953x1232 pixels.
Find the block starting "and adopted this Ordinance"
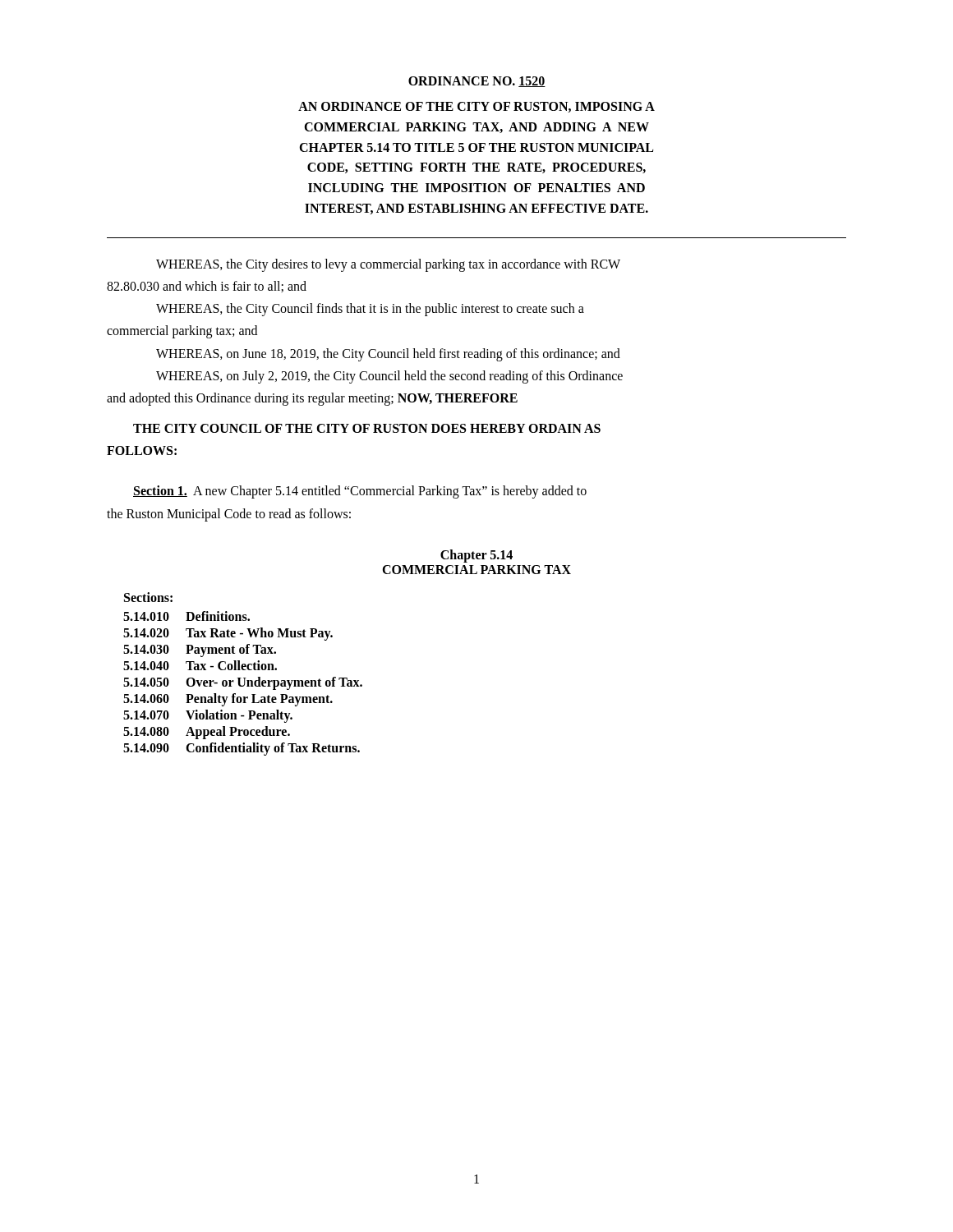coord(312,398)
